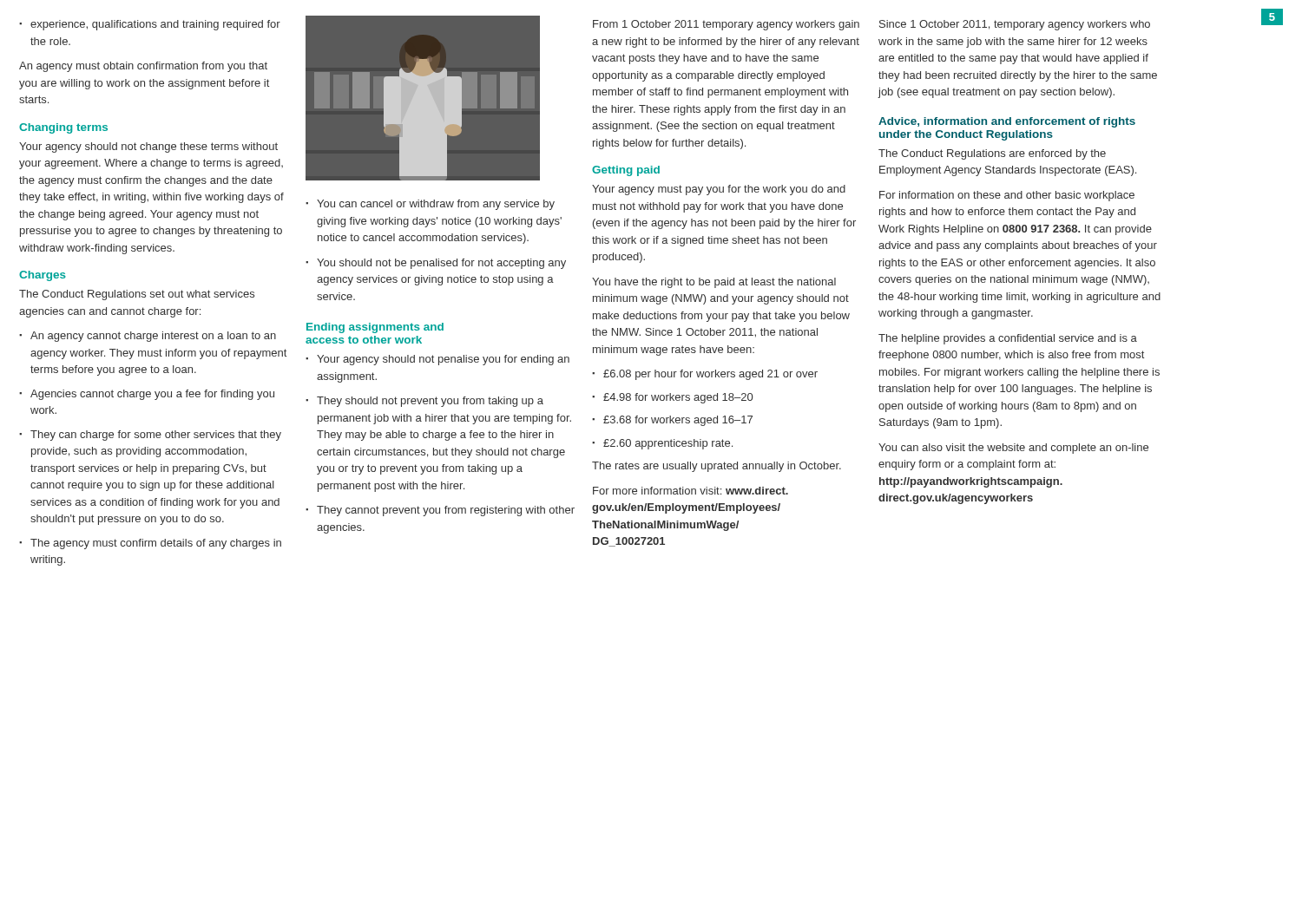Locate the text block that reads "Your agency must pay you for"
The image size is (1302, 924).
[727, 223]
